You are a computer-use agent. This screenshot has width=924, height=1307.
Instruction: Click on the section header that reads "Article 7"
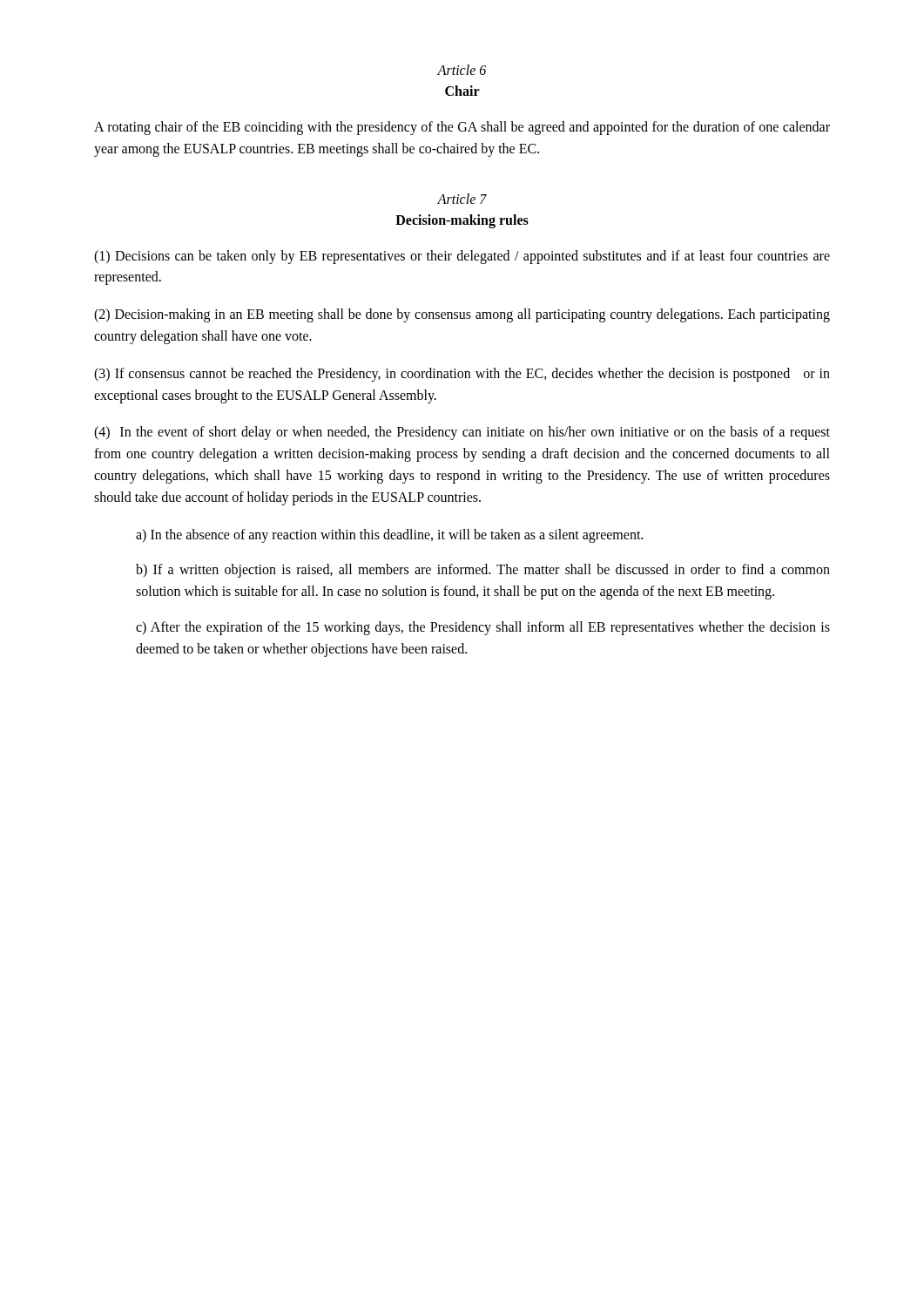[x=462, y=199]
